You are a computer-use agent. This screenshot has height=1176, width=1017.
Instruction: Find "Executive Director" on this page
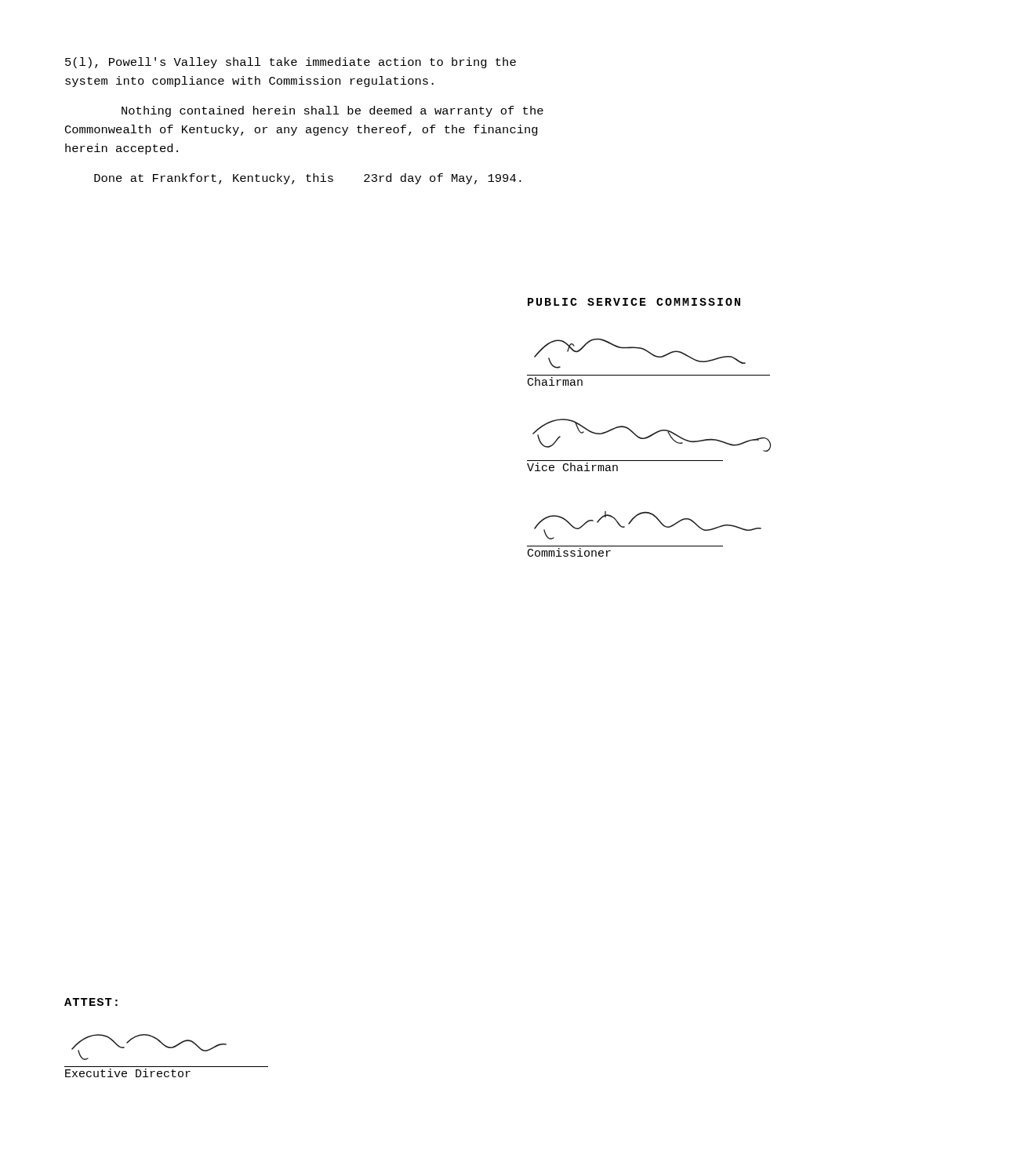pyautogui.click(x=128, y=1074)
